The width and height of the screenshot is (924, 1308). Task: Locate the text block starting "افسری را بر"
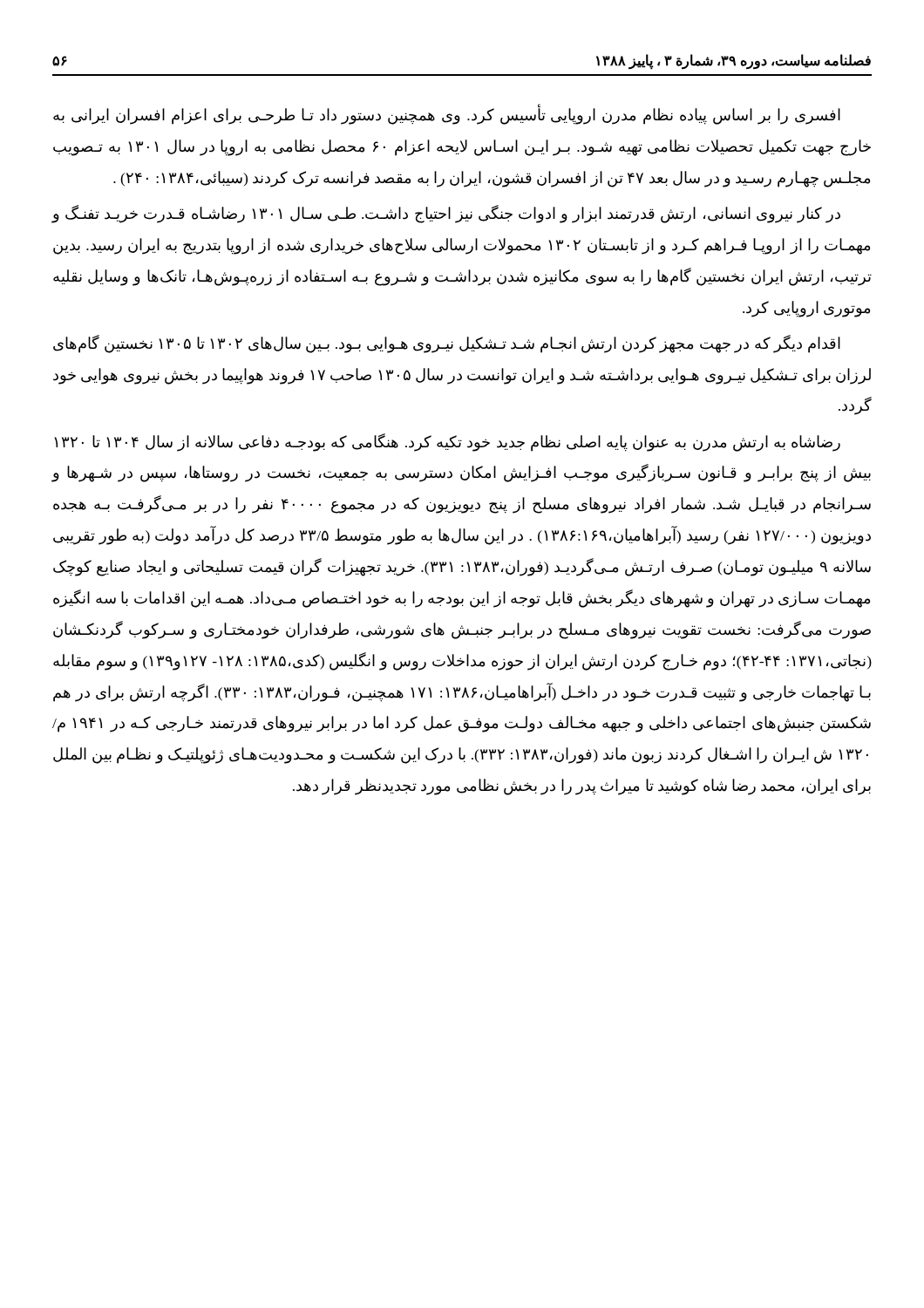click(x=462, y=146)
